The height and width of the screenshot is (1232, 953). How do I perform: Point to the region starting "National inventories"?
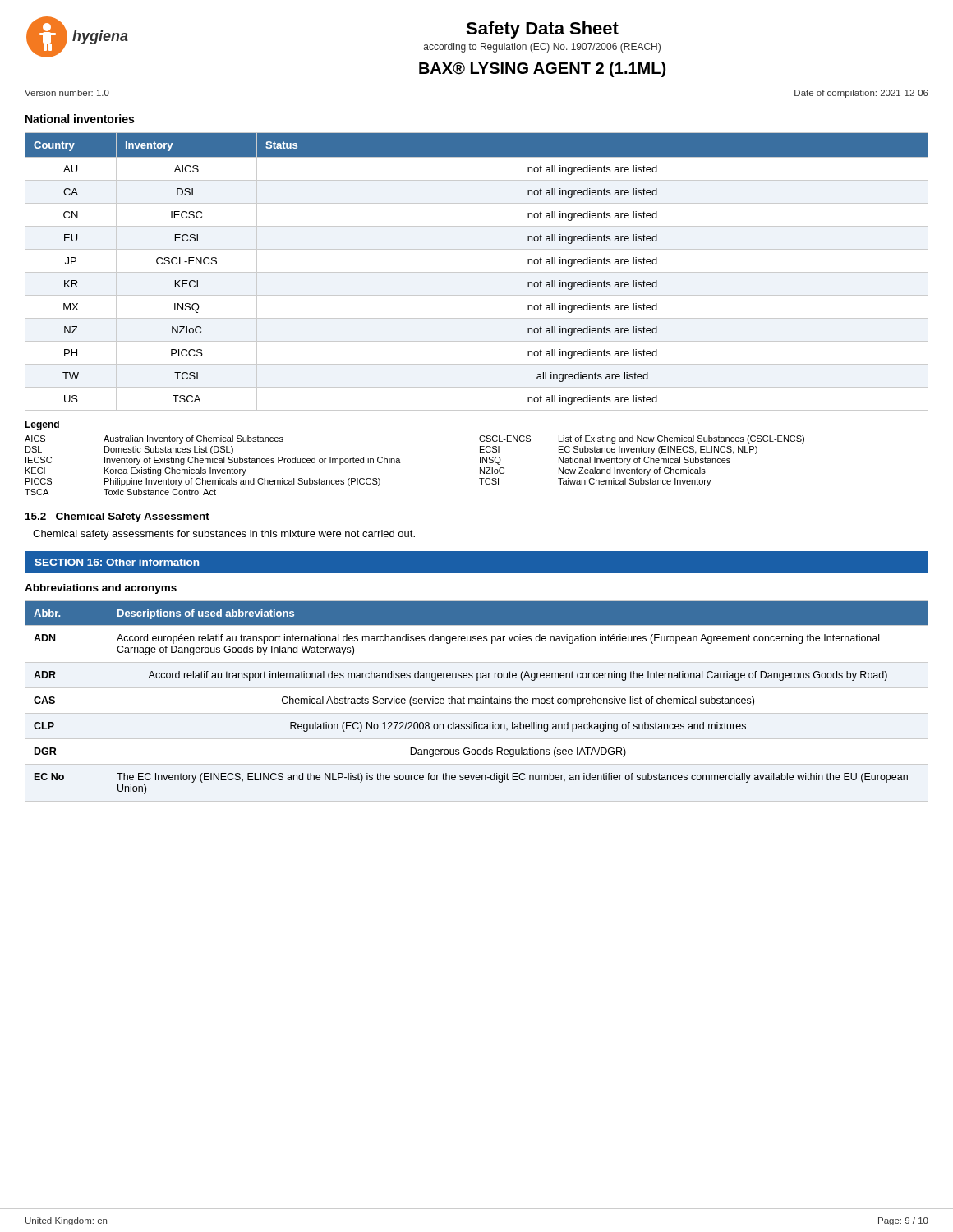point(80,119)
